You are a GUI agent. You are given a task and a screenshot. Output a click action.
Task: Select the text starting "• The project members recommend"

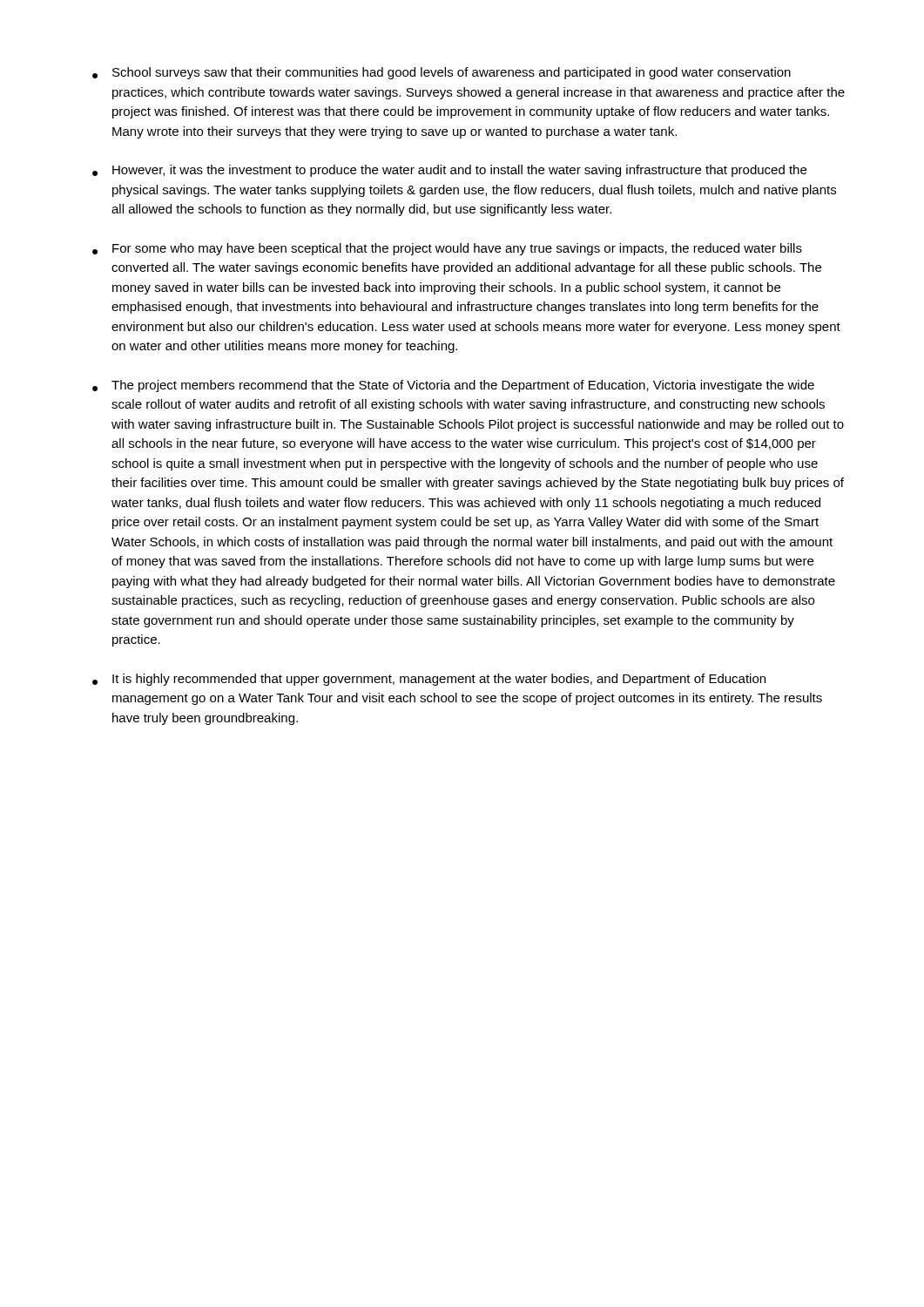(x=462, y=512)
